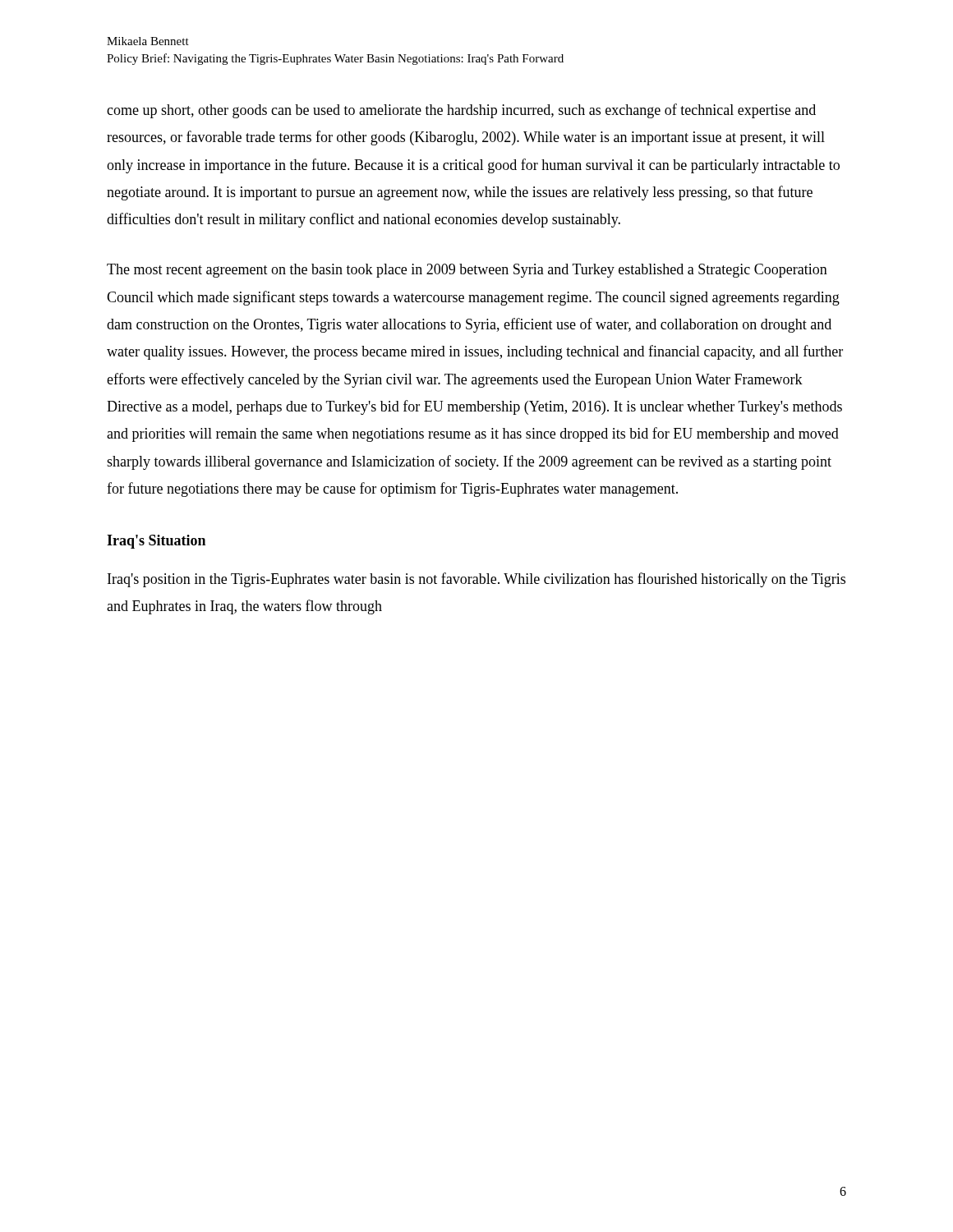Click on the text block starting "Iraq's Situation"

click(x=156, y=542)
